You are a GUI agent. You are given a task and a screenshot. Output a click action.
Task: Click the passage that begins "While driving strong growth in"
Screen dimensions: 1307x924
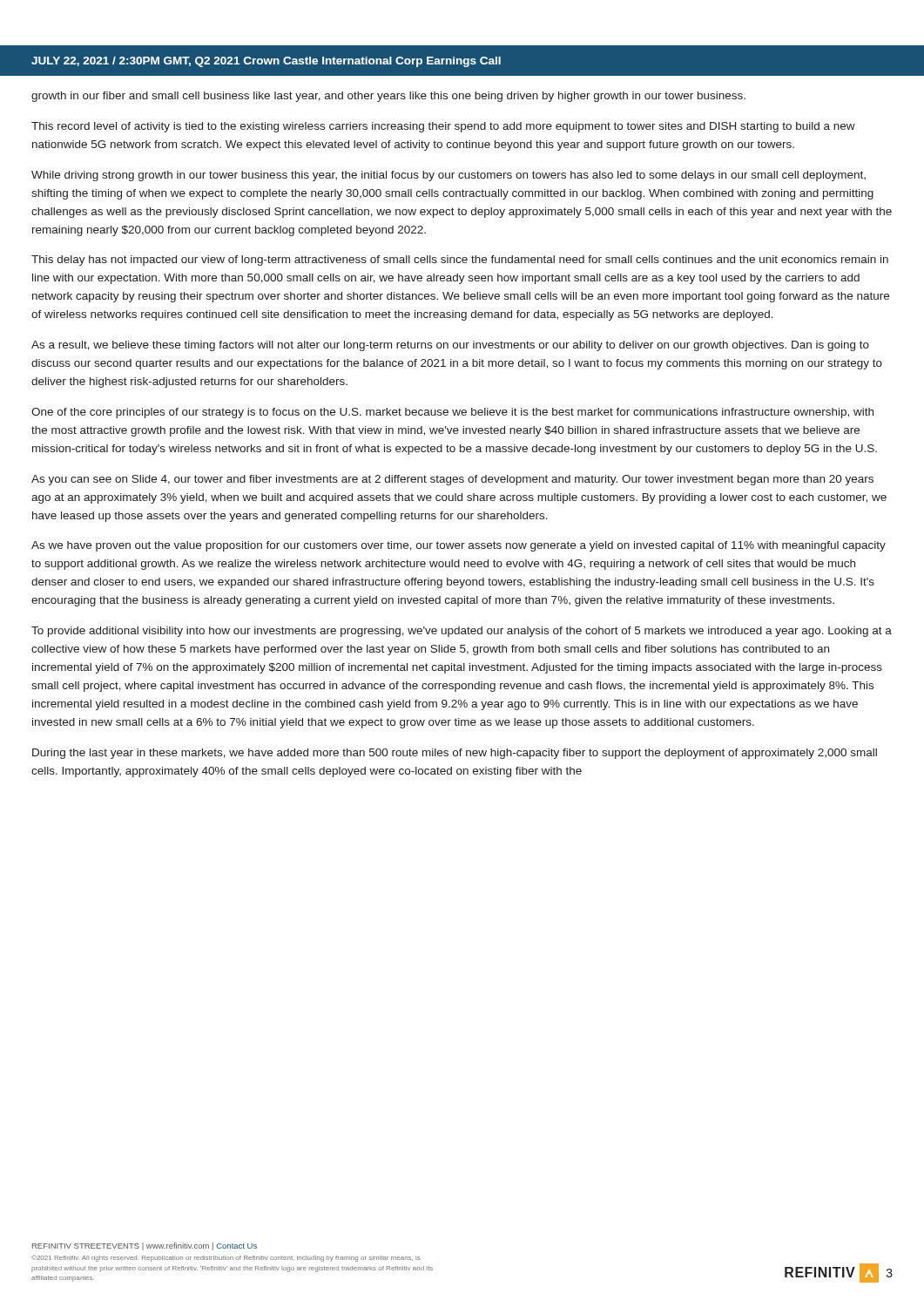pyautogui.click(x=462, y=202)
